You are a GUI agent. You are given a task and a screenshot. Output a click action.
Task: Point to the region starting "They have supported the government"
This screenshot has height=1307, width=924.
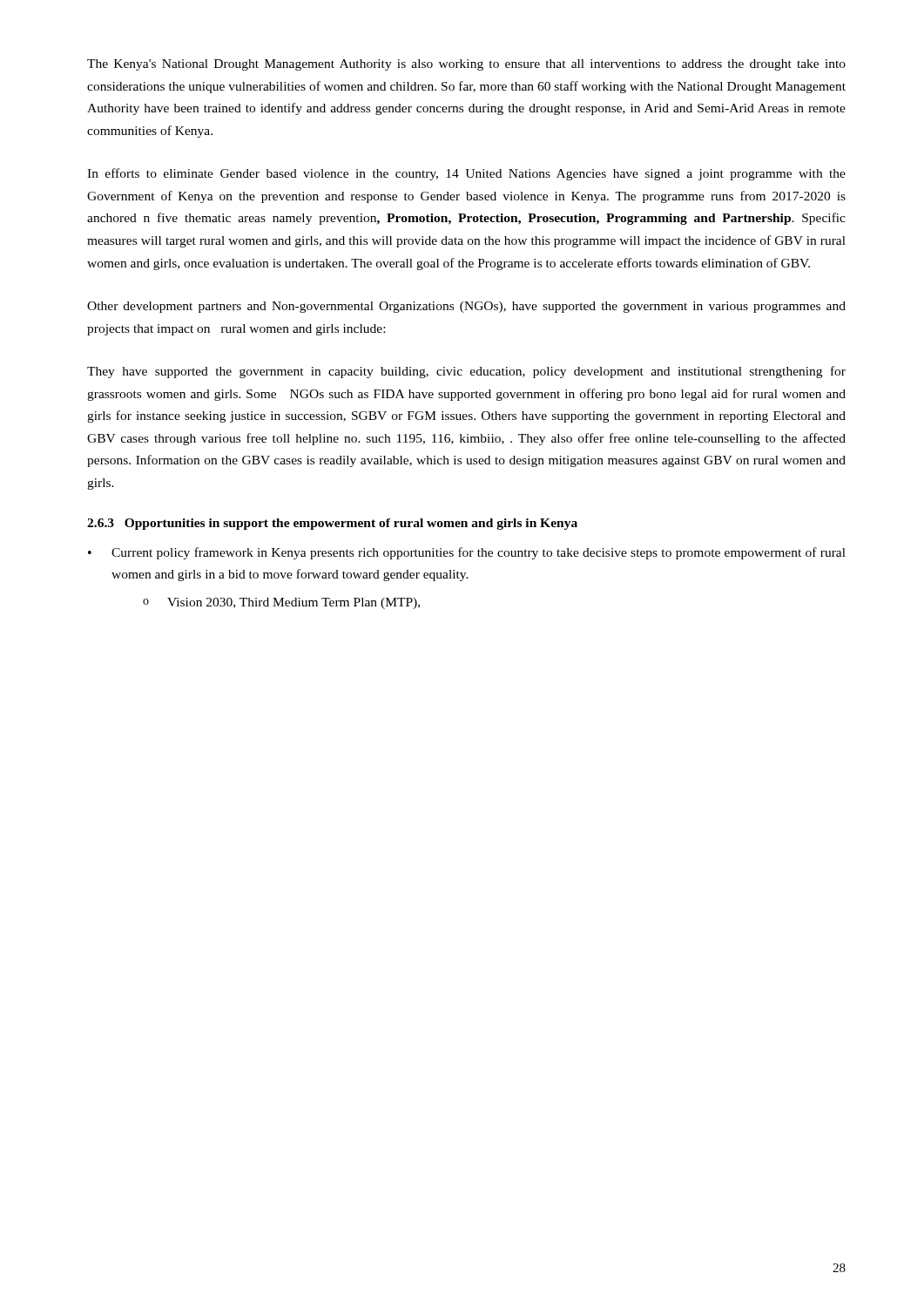[x=466, y=427]
